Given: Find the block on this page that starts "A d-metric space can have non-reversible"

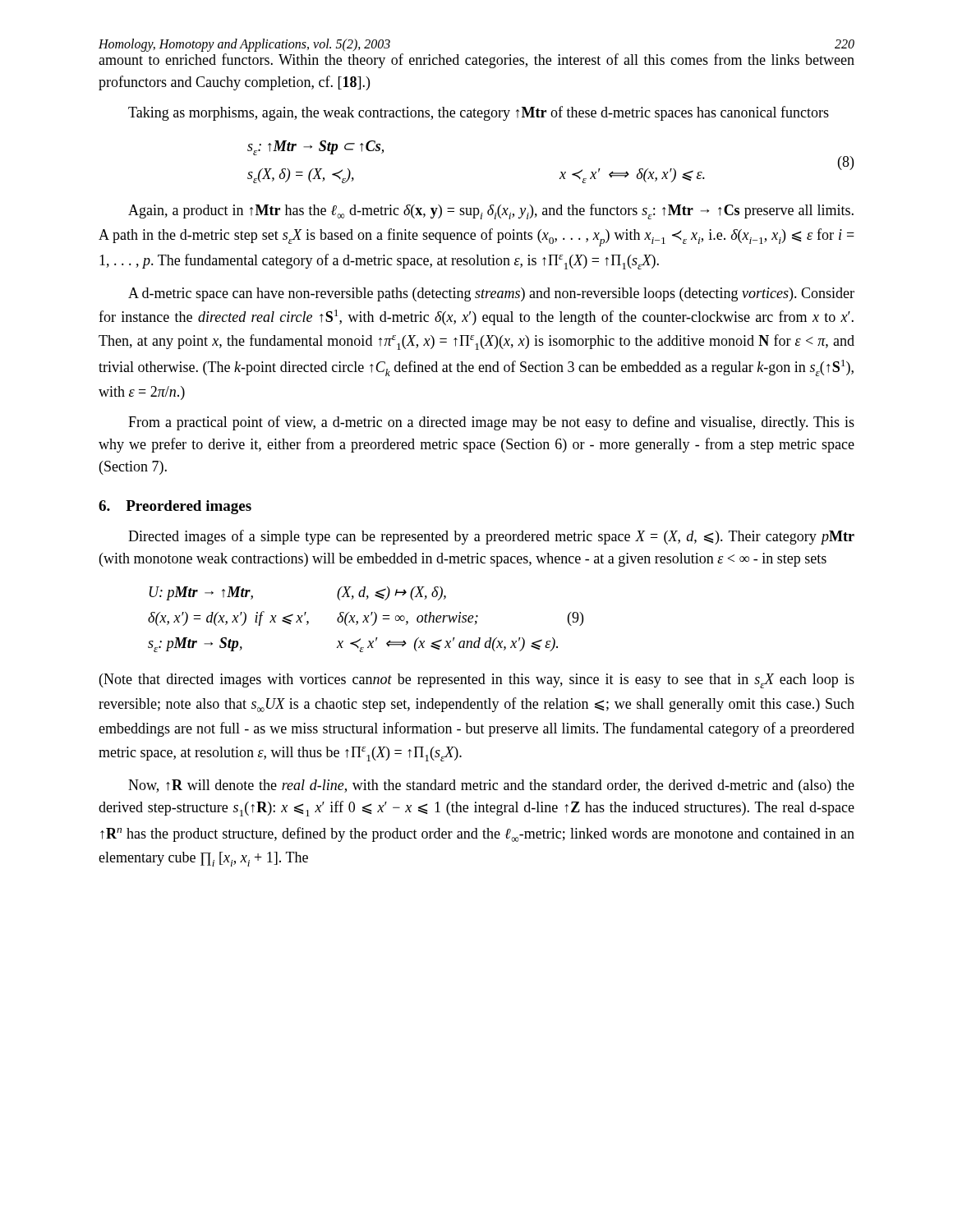Looking at the screenshot, I should click(476, 343).
